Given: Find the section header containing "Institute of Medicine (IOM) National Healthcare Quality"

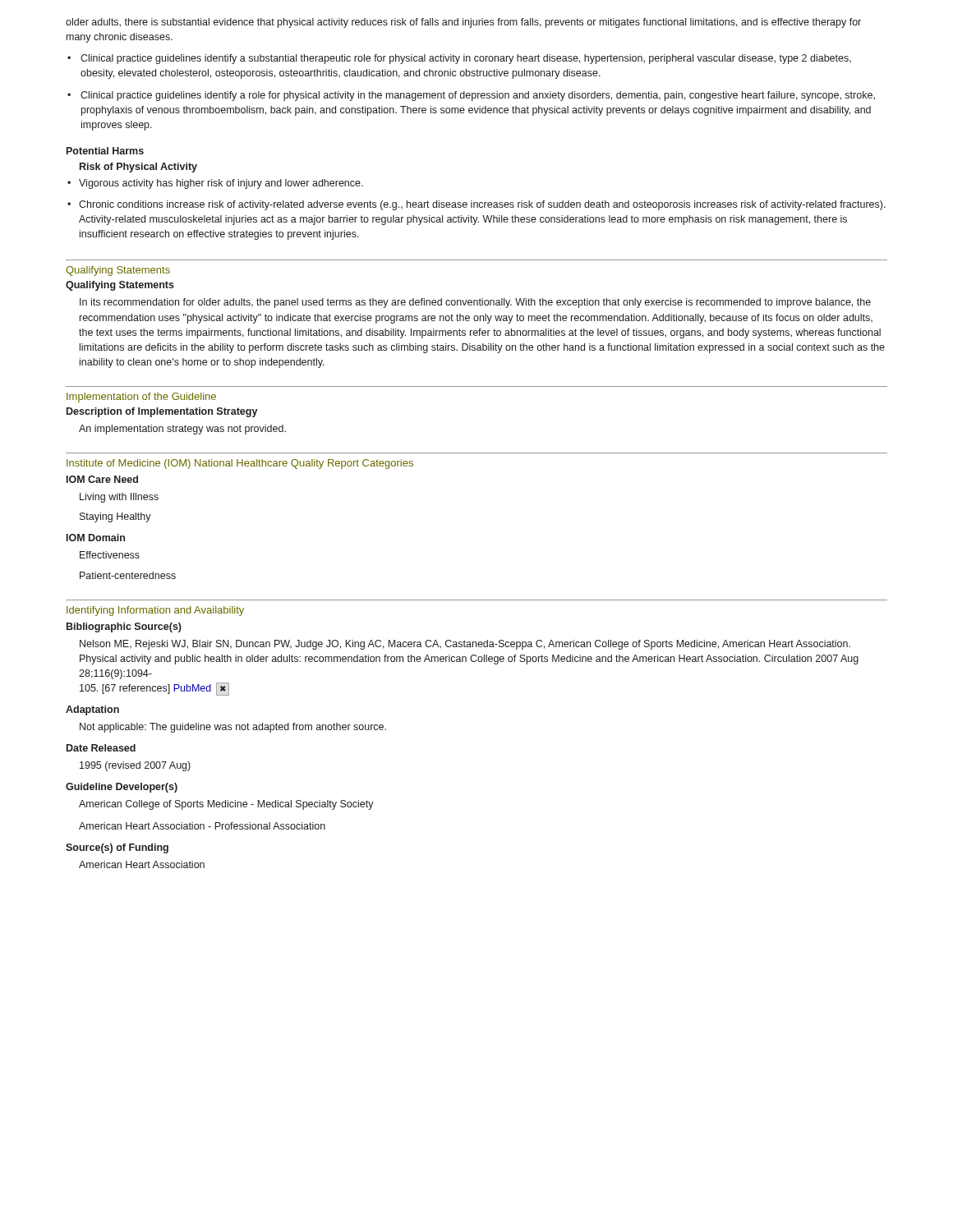Looking at the screenshot, I should pyautogui.click(x=240, y=463).
